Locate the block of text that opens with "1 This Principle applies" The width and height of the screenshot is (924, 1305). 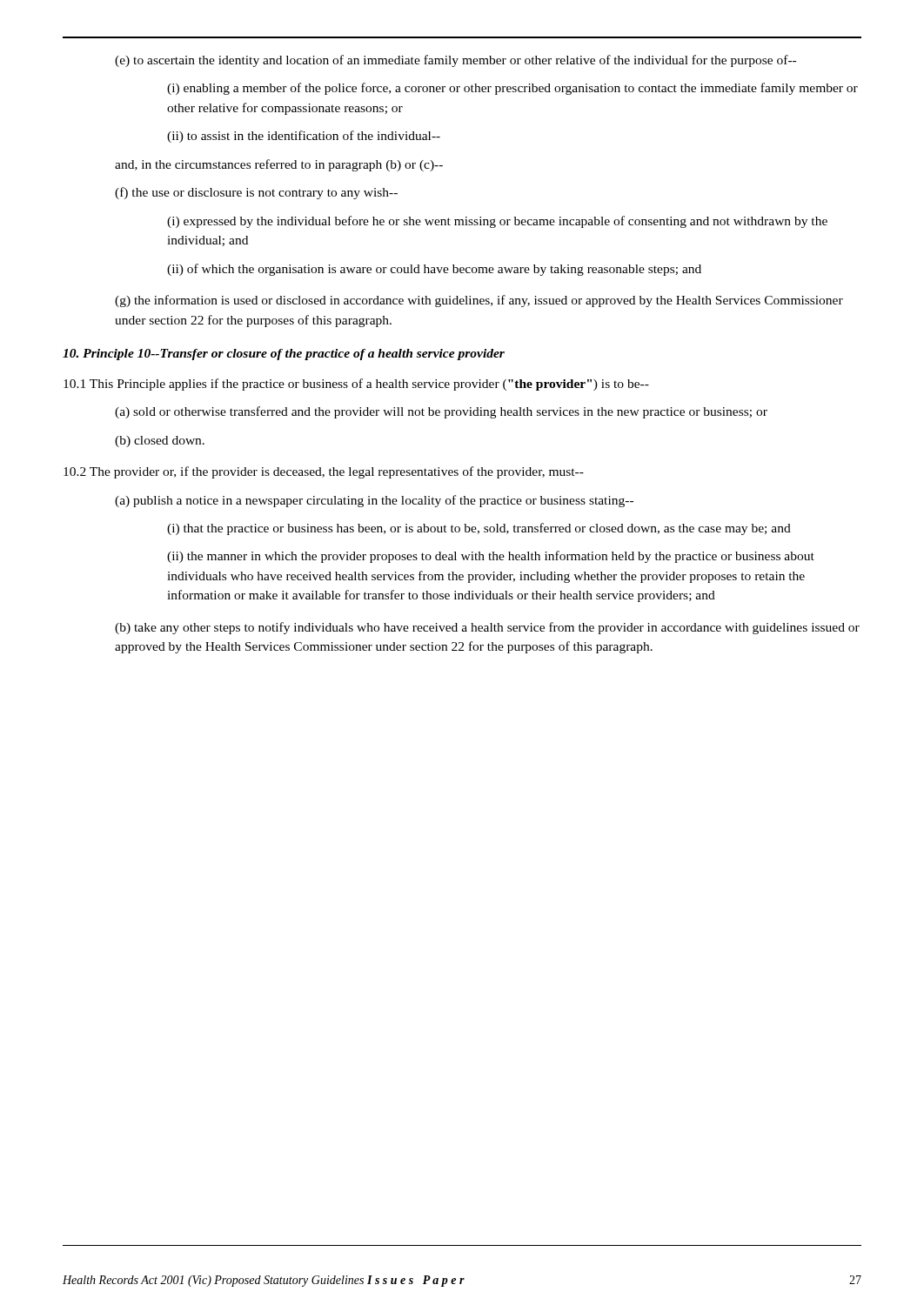(356, 383)
